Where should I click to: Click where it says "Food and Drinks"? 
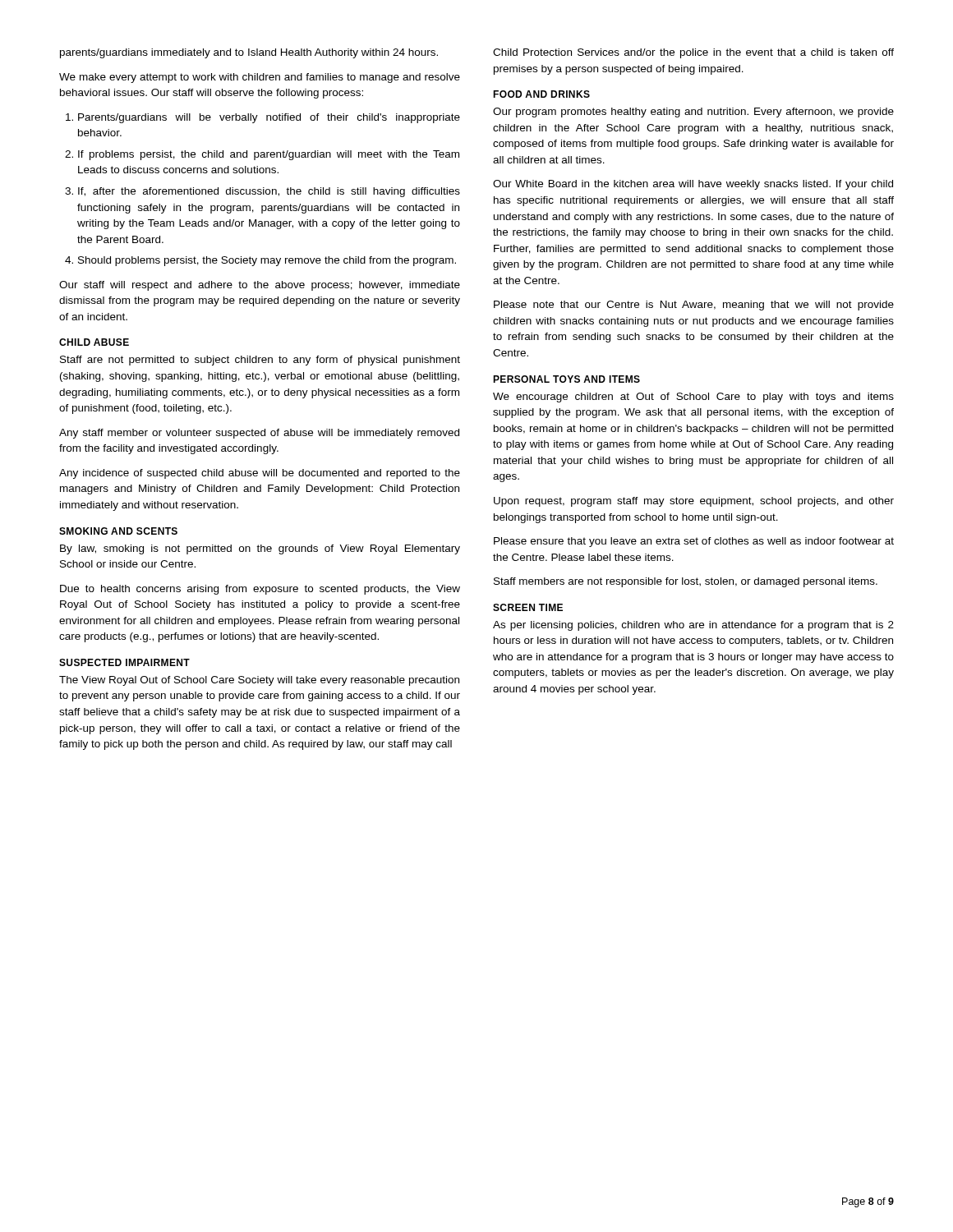[541, 95]
